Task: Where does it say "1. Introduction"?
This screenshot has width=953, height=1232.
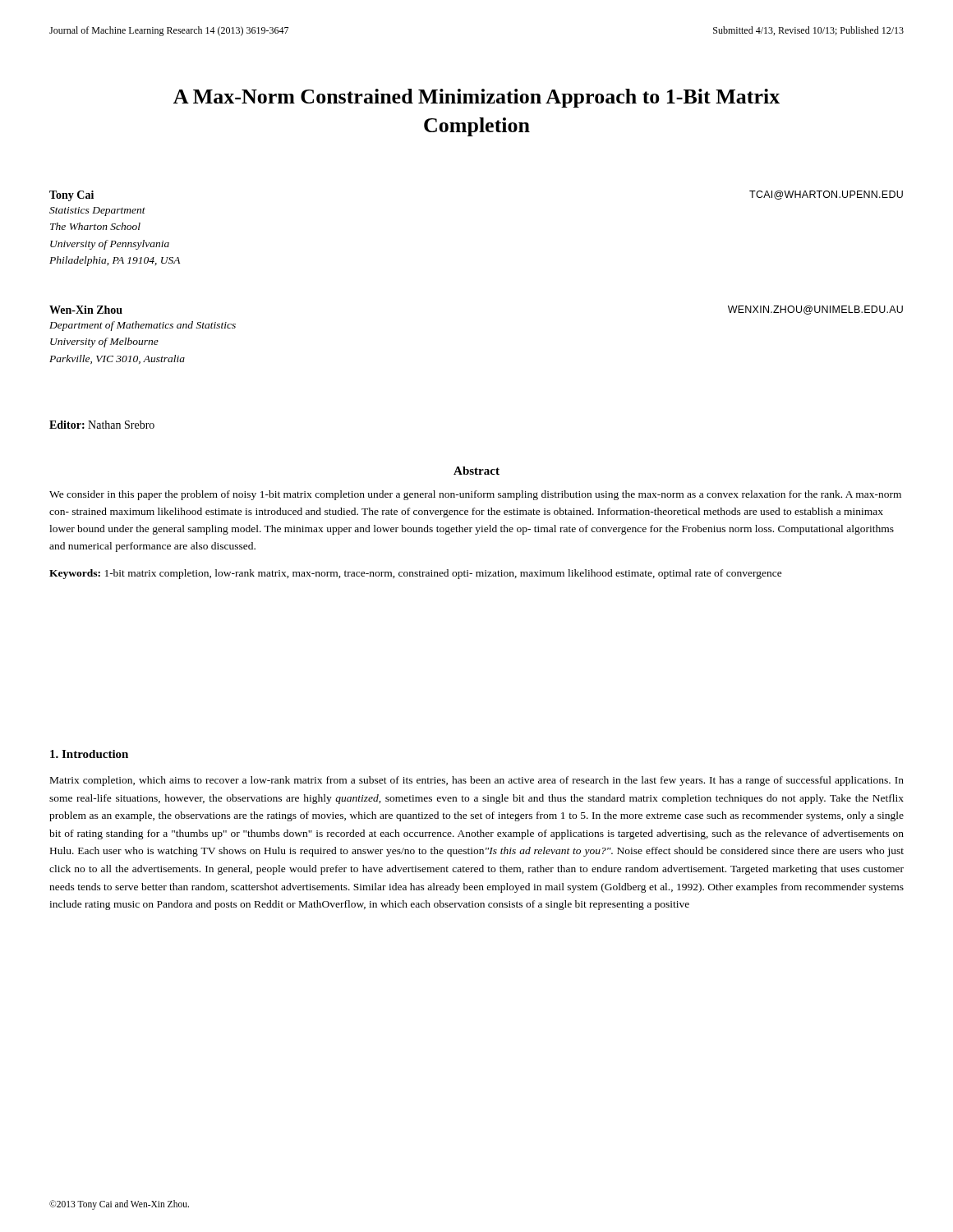Action: click(x=89, y=754)
